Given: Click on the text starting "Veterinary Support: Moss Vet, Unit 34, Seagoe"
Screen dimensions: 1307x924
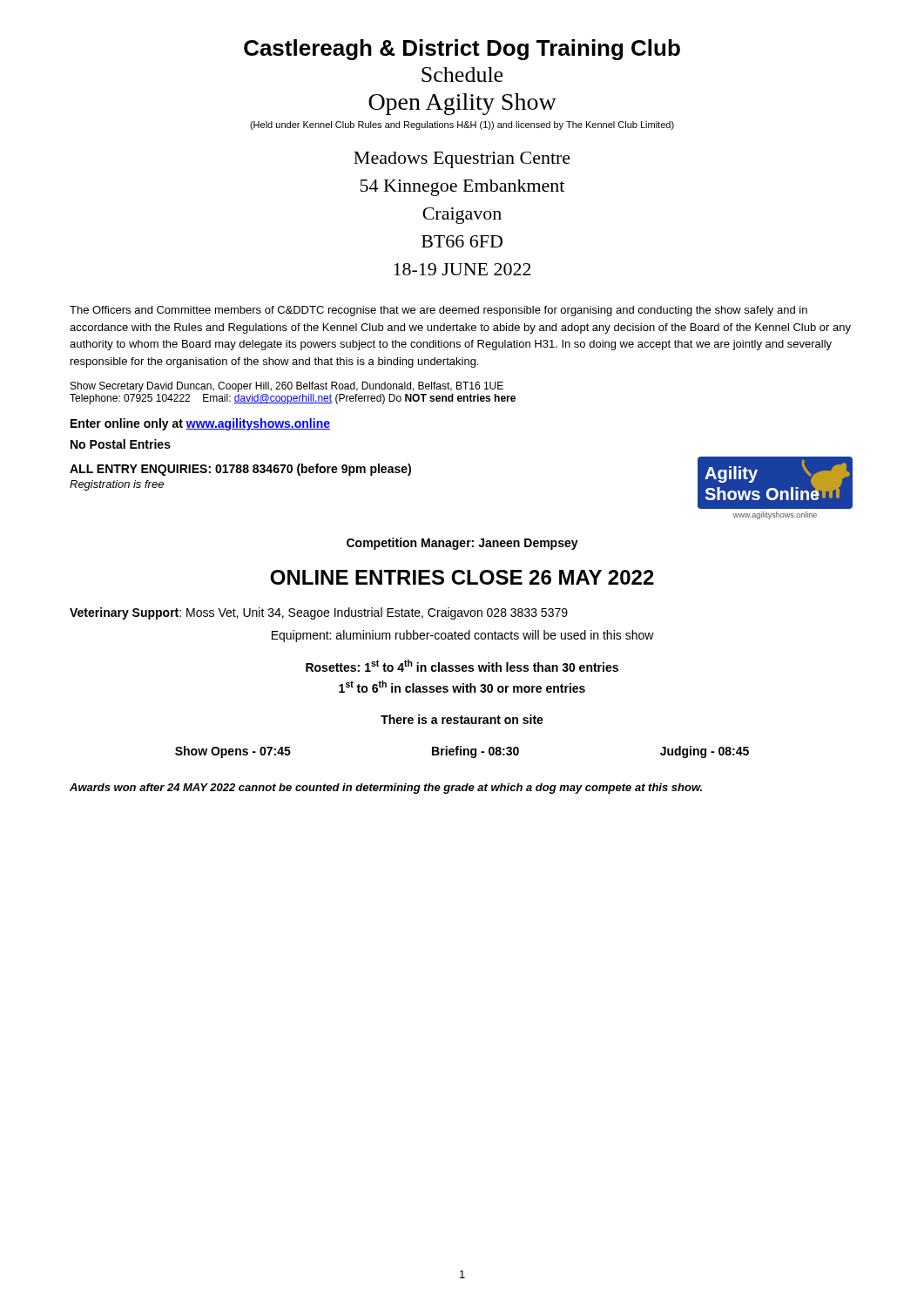Looking at the screenshot, I should (x=319, y=613).
